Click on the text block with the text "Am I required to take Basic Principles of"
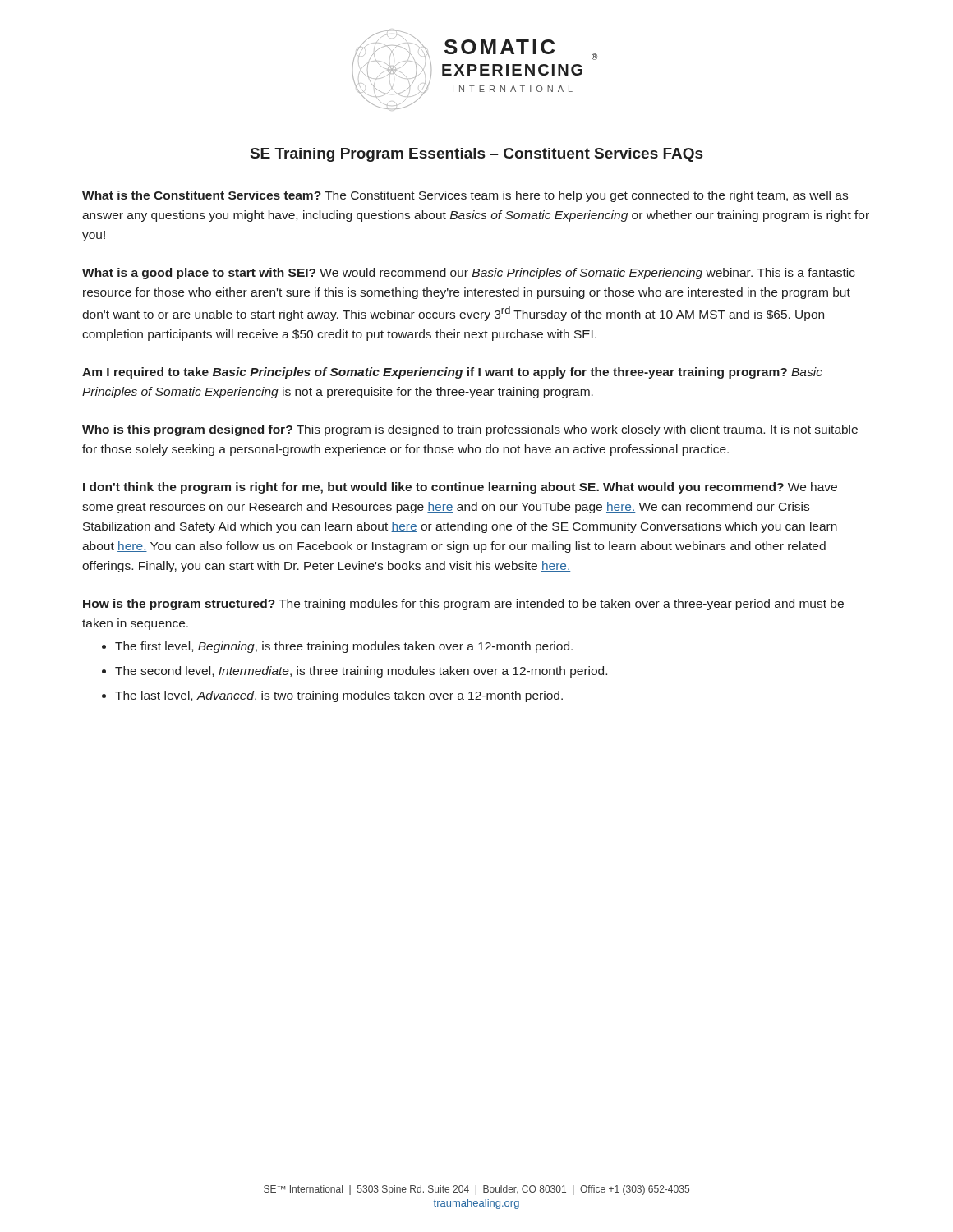The width and height of the screenshot is (953, 1232). point(476,382)
